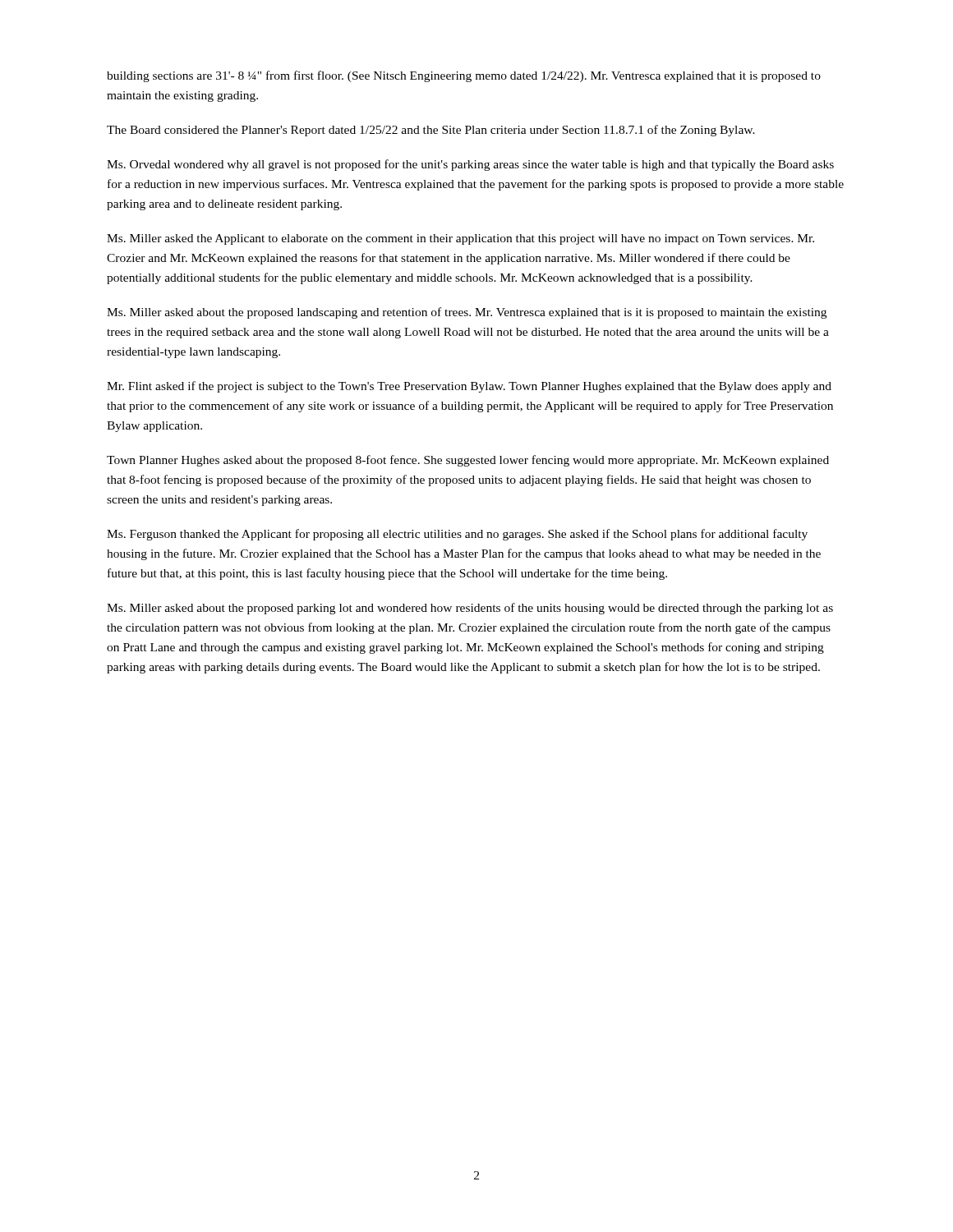Point to the text block starting "Ms. Orvedal wondered why all"
The image size is (953, 1232).
pos(475,184)
